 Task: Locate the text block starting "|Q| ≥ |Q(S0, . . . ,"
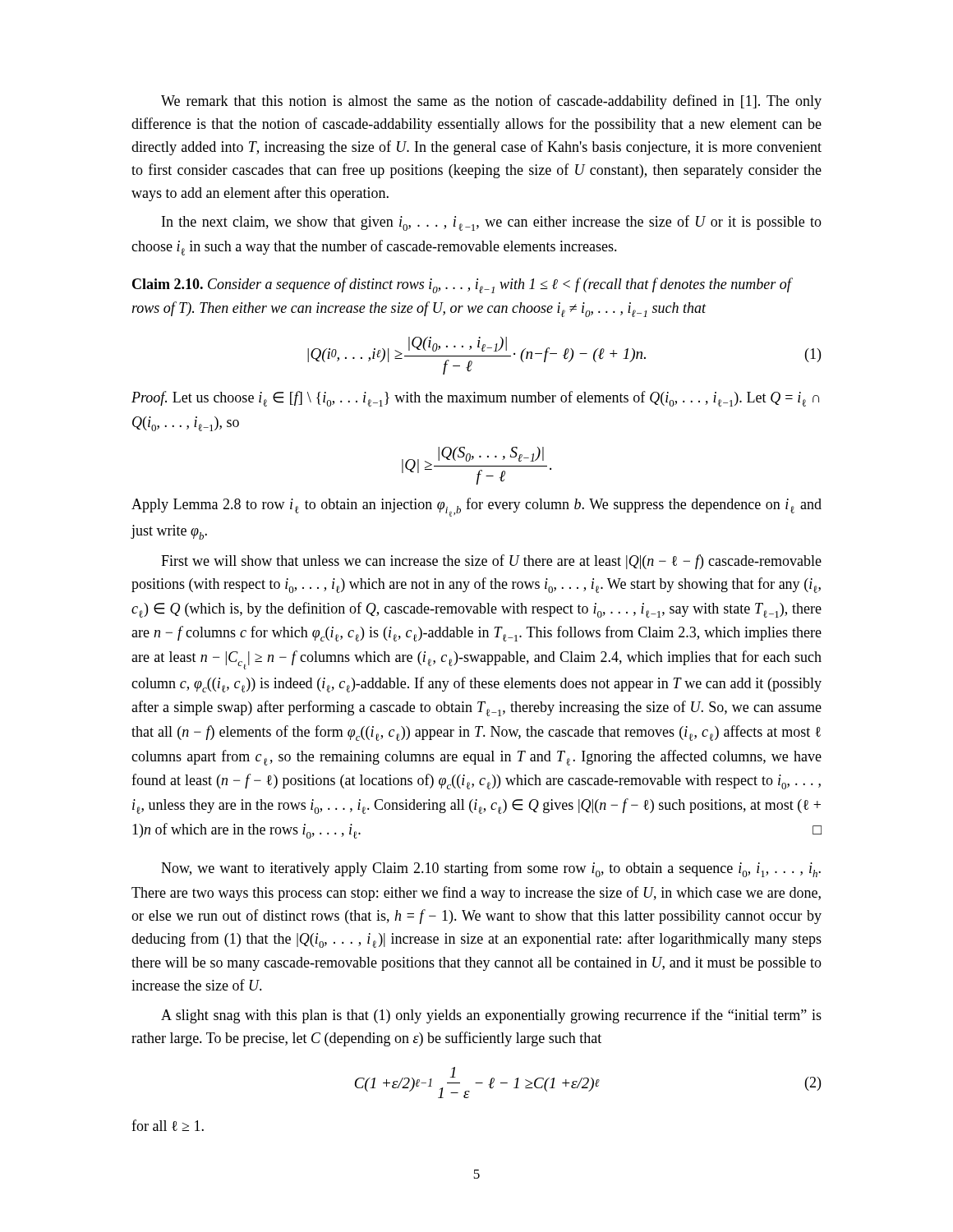pyautogui.click(x=476, y=465)
